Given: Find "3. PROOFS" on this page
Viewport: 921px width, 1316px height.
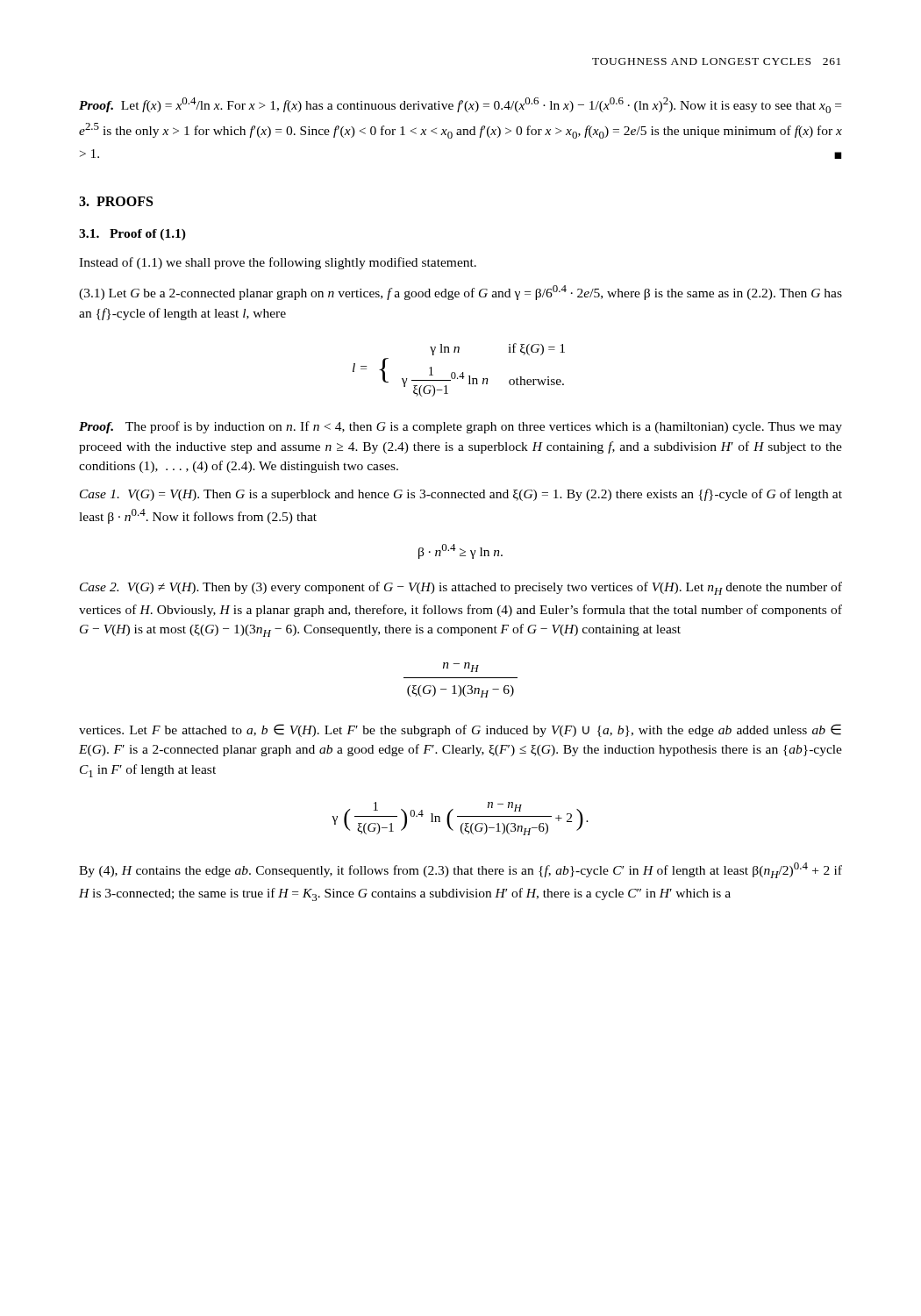Looking at the screenshot, I should [x=116, y=201].
